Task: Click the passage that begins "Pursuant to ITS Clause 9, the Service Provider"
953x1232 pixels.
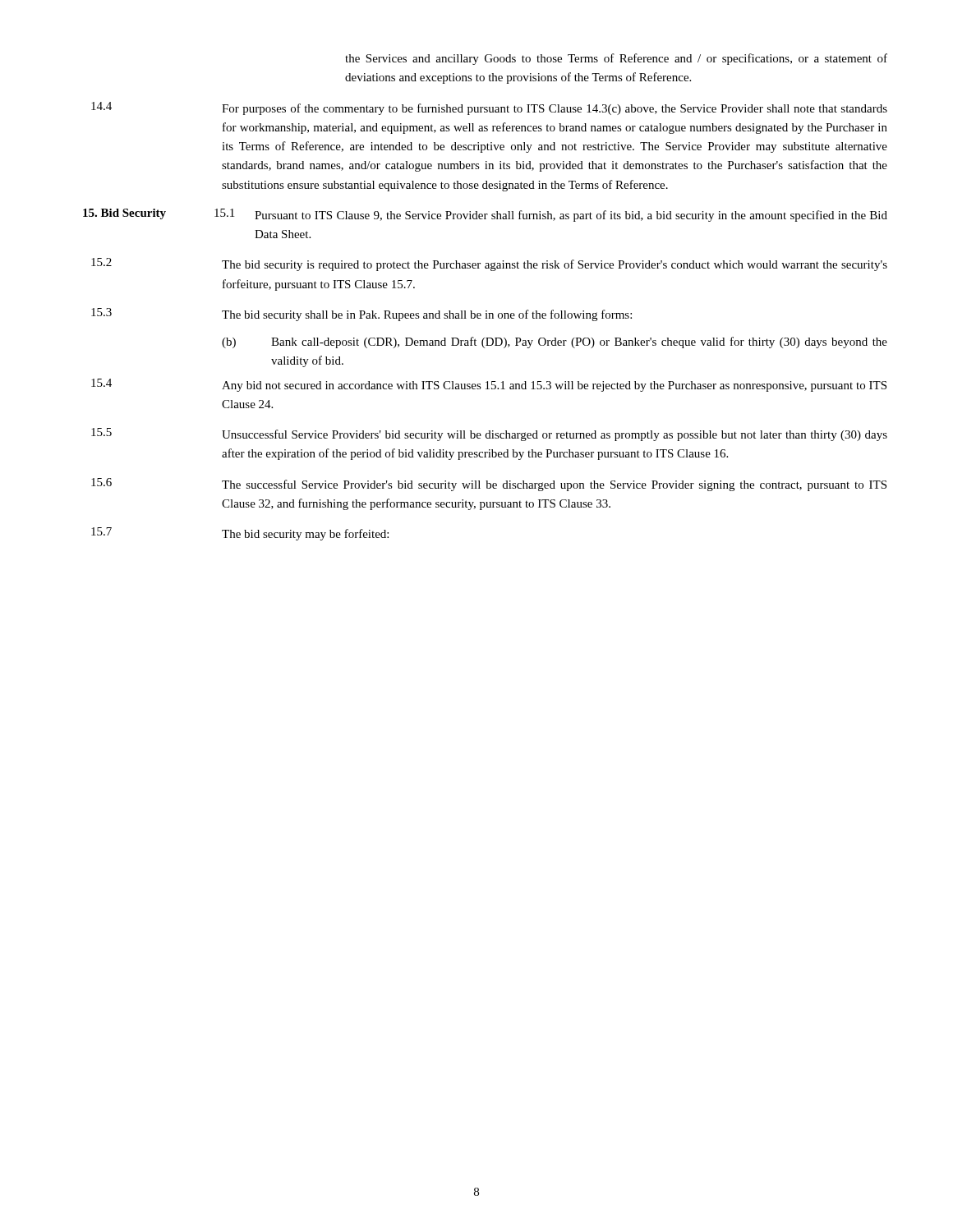Action: coord(571,225)
